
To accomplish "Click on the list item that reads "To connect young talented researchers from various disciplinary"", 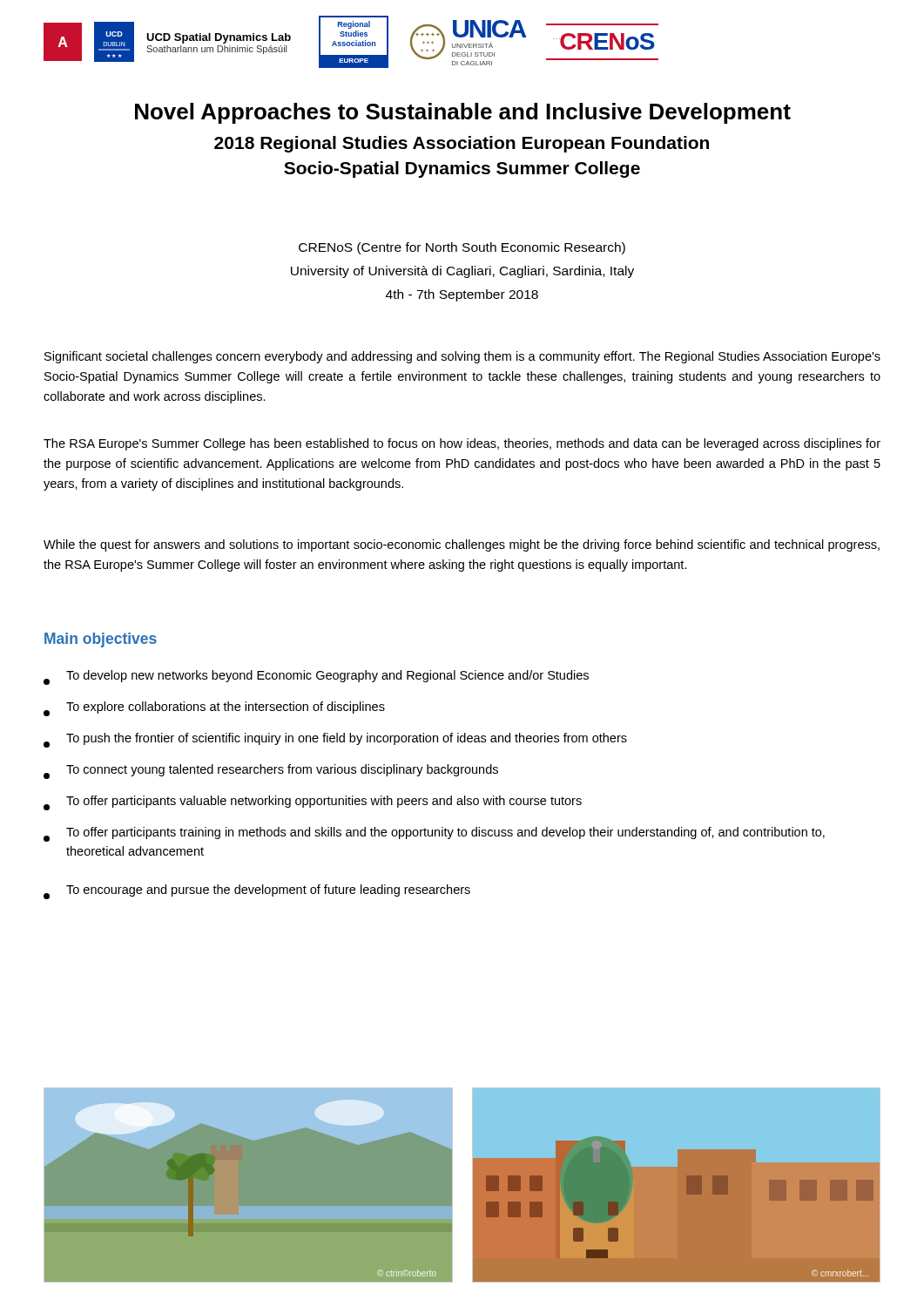I will (x=271, y=772).
